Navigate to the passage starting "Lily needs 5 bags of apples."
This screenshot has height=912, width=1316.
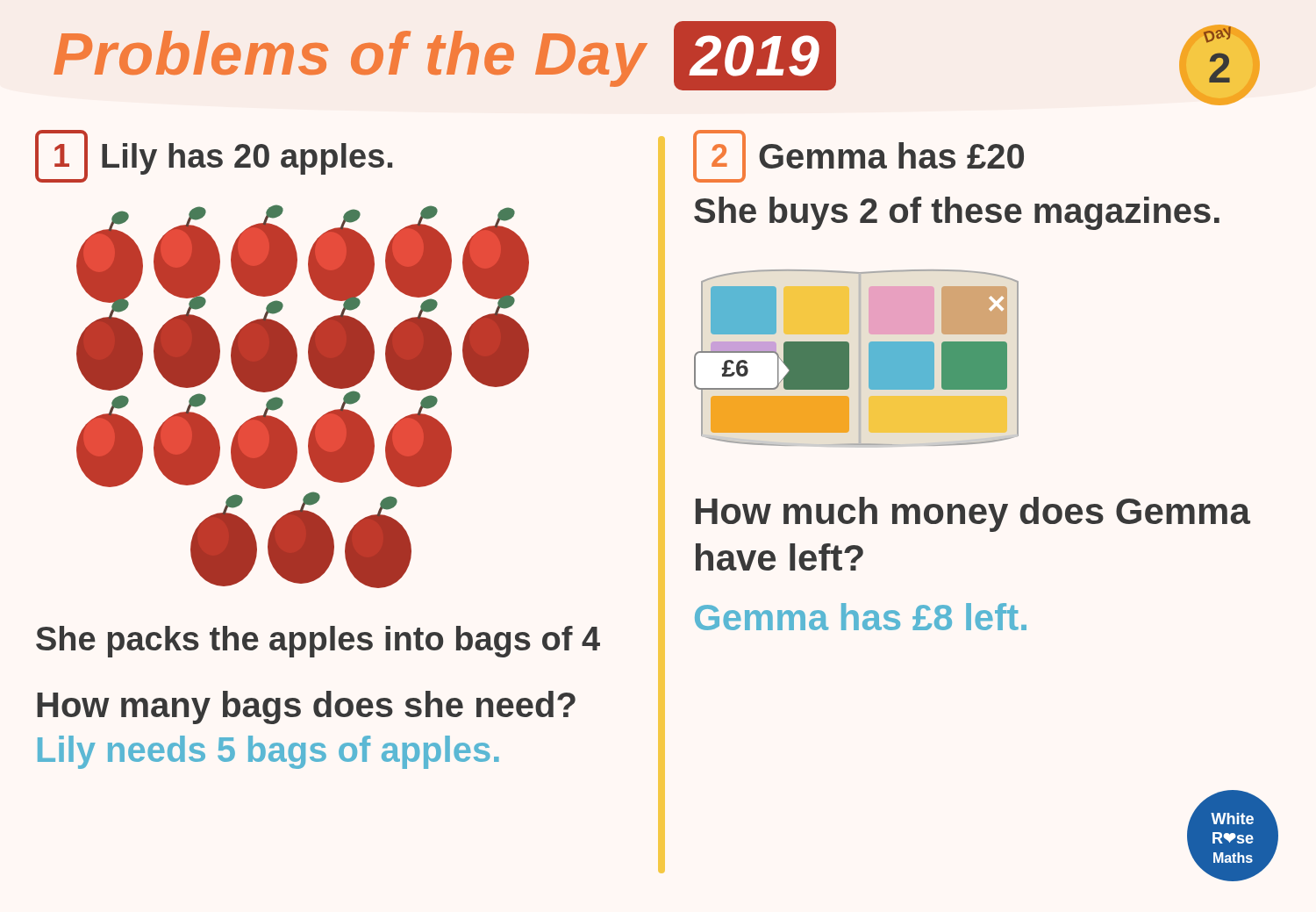point(268,749)
